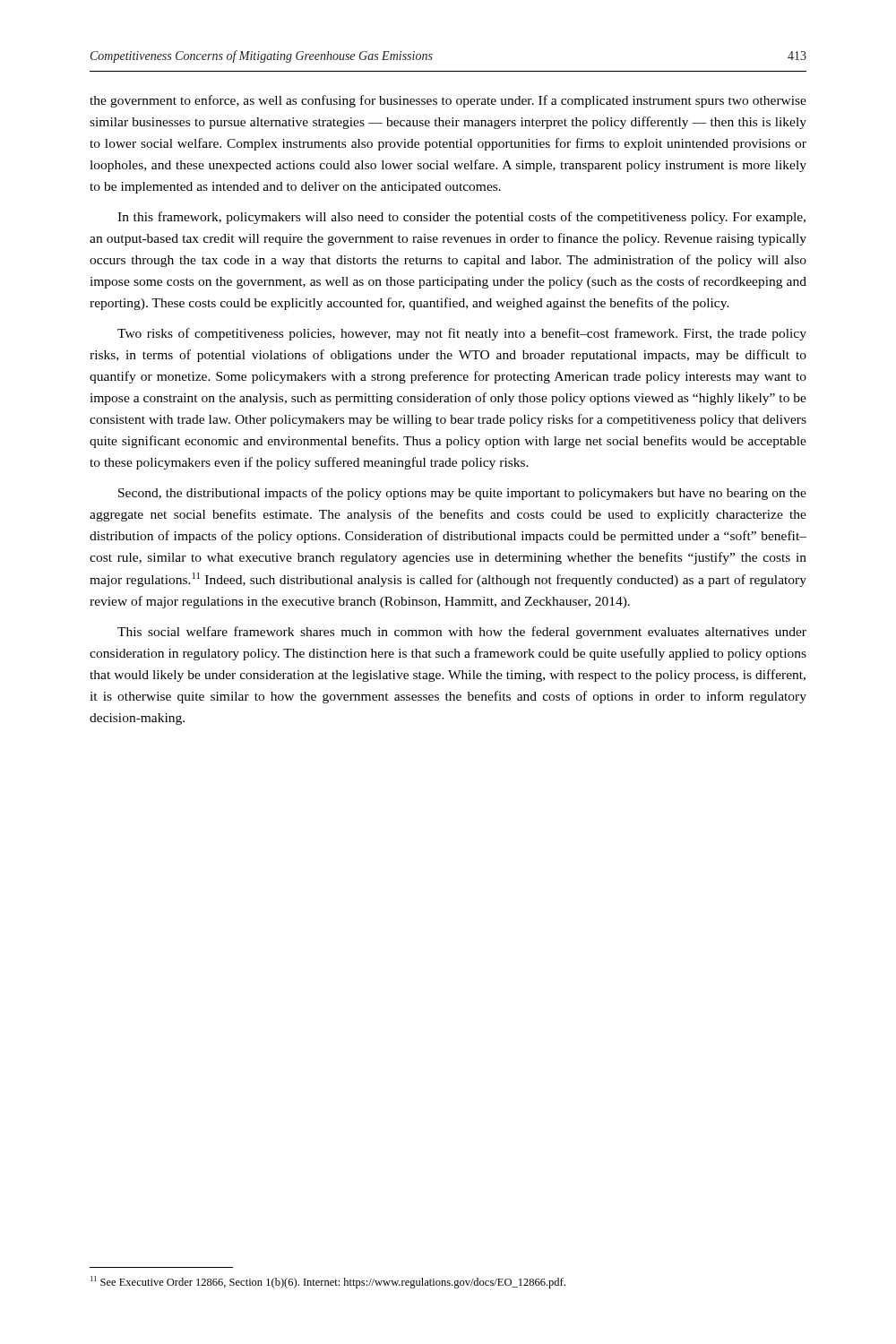Navigate to the element starting "Two risks of competitiveness"

448,398
